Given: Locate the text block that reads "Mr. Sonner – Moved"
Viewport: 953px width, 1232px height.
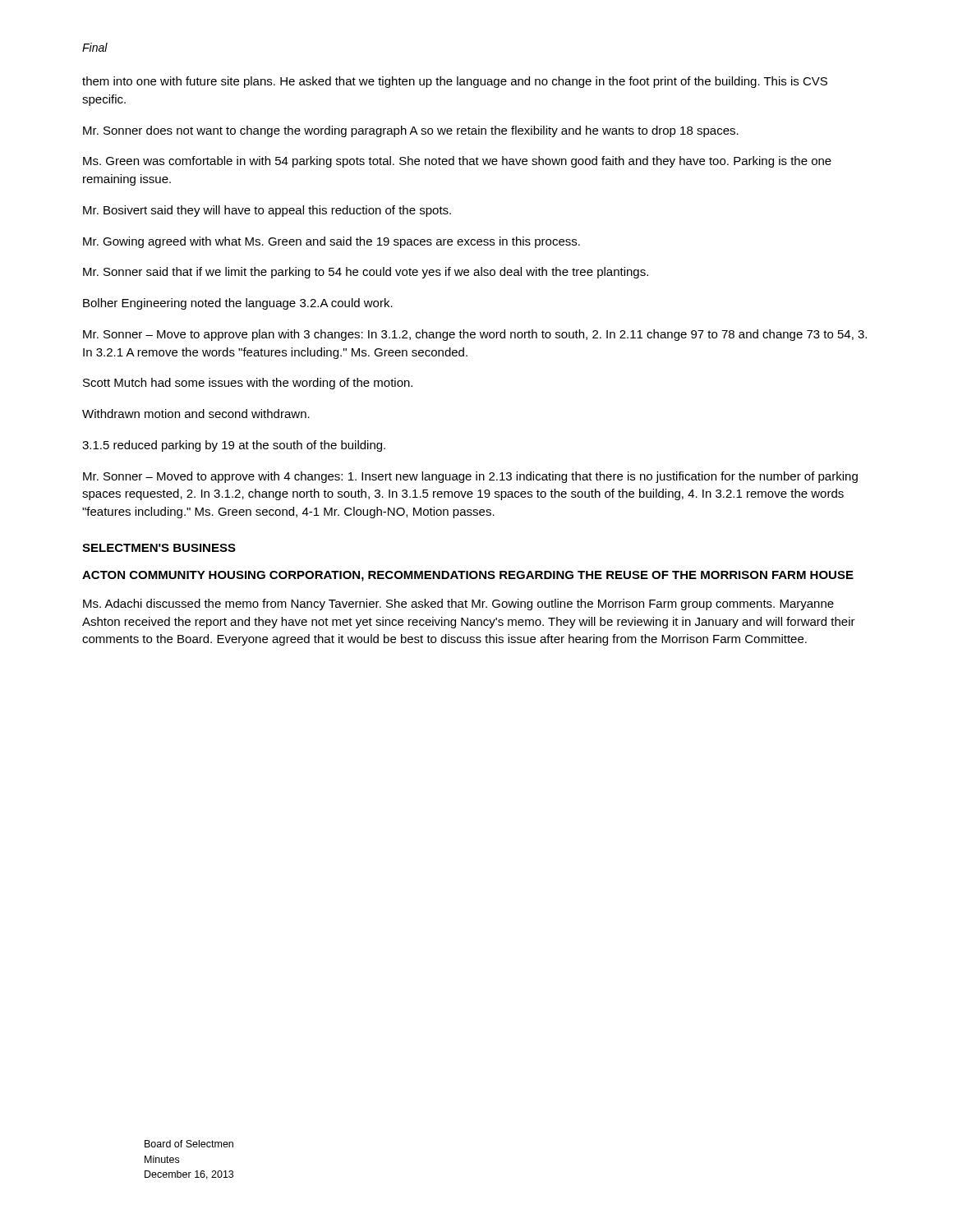Looking at the screenshot, I should pyautogui.click(x=470, y=493).
